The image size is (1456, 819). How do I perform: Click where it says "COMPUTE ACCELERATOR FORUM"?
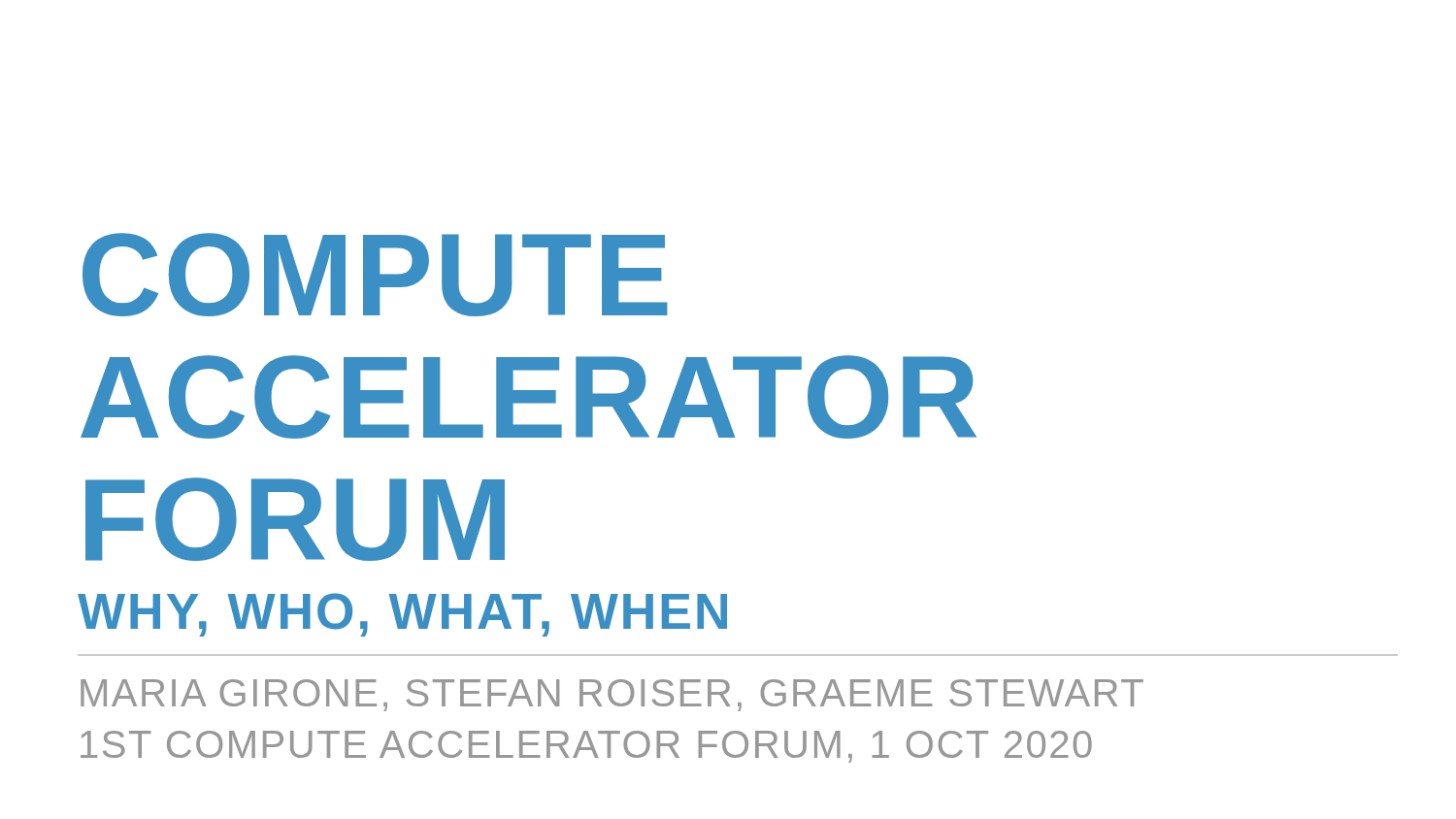click(747, 397)
